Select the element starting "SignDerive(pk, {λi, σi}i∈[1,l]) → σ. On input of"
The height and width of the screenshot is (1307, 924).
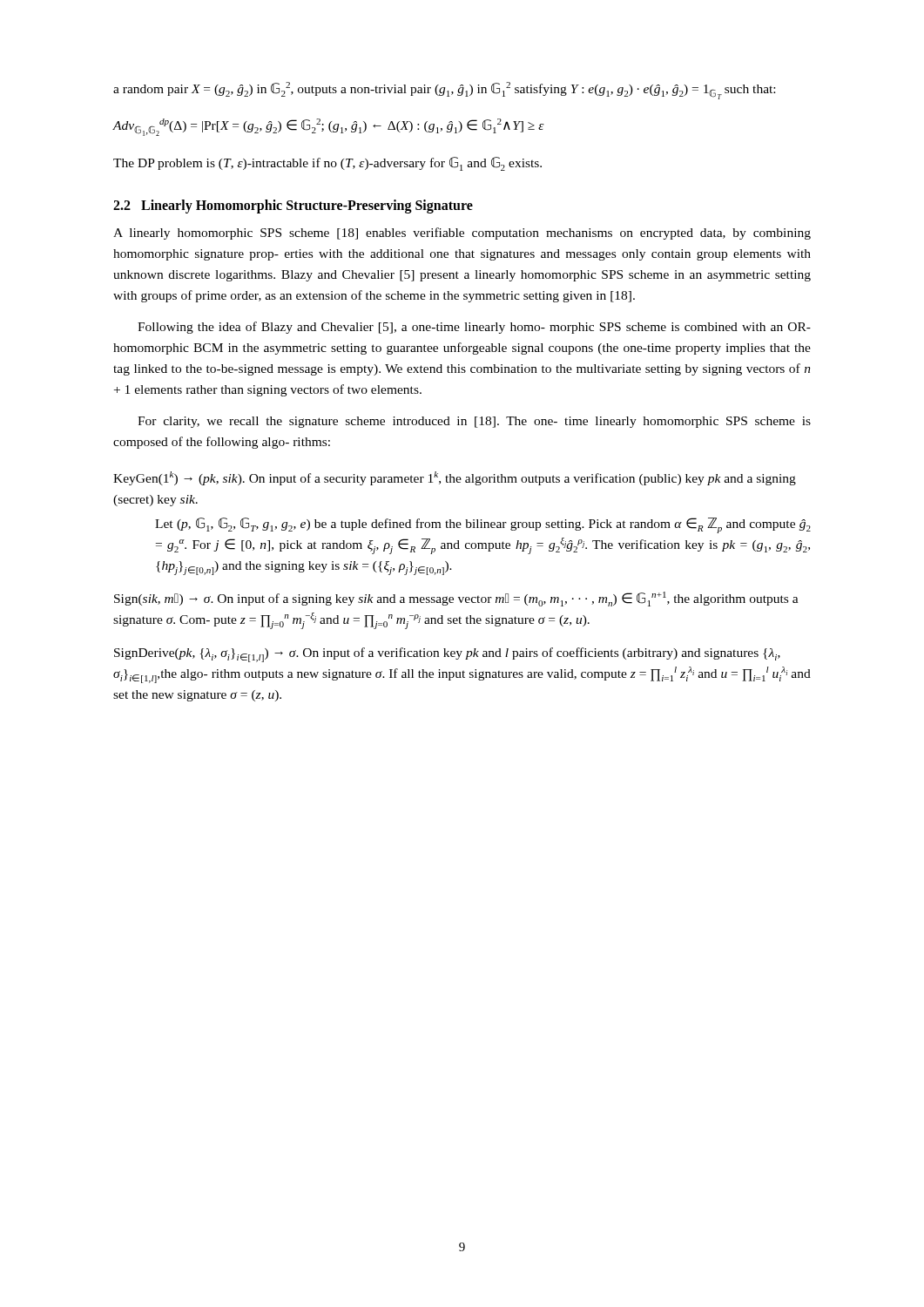[x=462, y=673]
